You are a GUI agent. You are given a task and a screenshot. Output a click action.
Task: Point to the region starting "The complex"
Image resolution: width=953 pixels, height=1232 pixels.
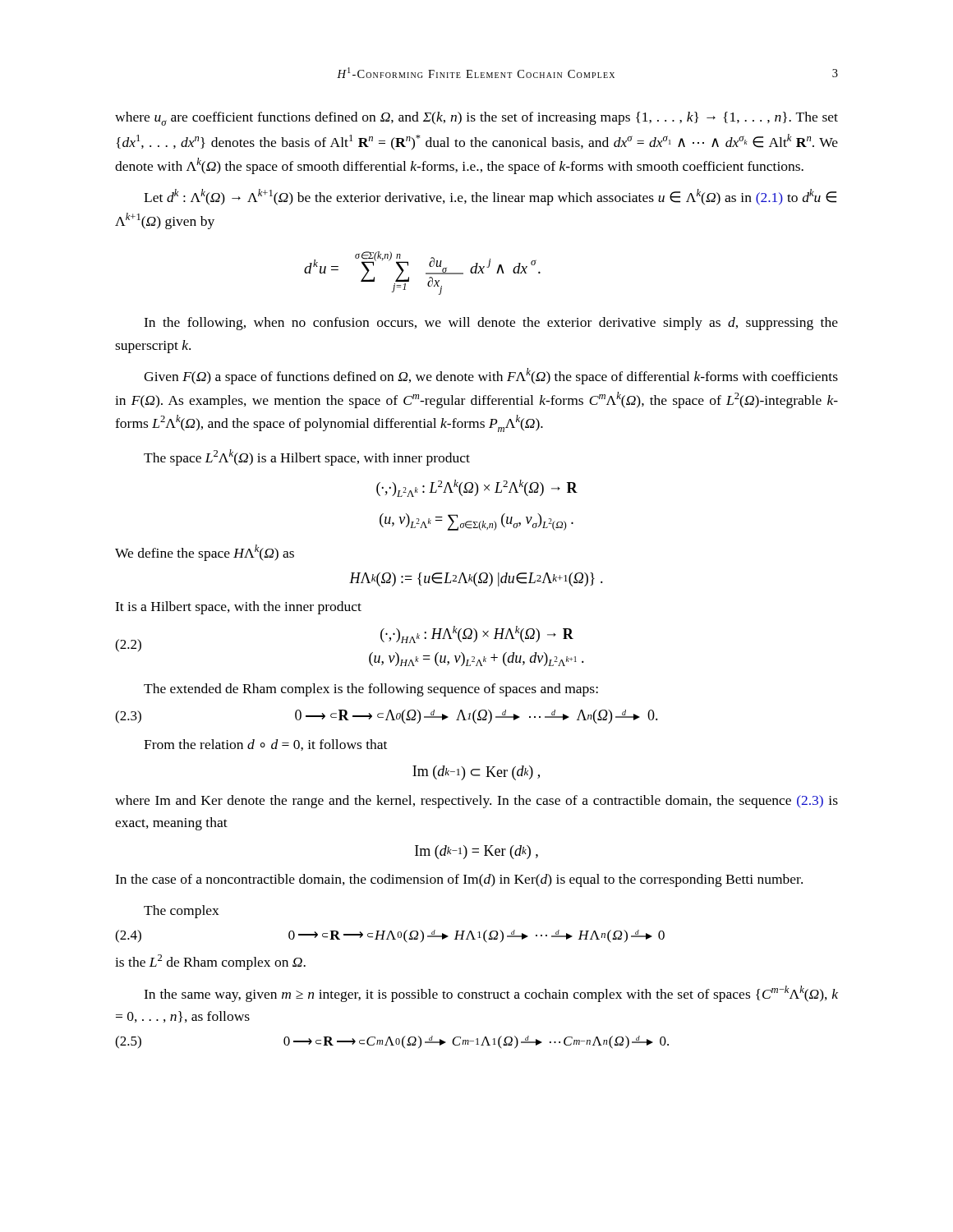click(x=181, y=910)
